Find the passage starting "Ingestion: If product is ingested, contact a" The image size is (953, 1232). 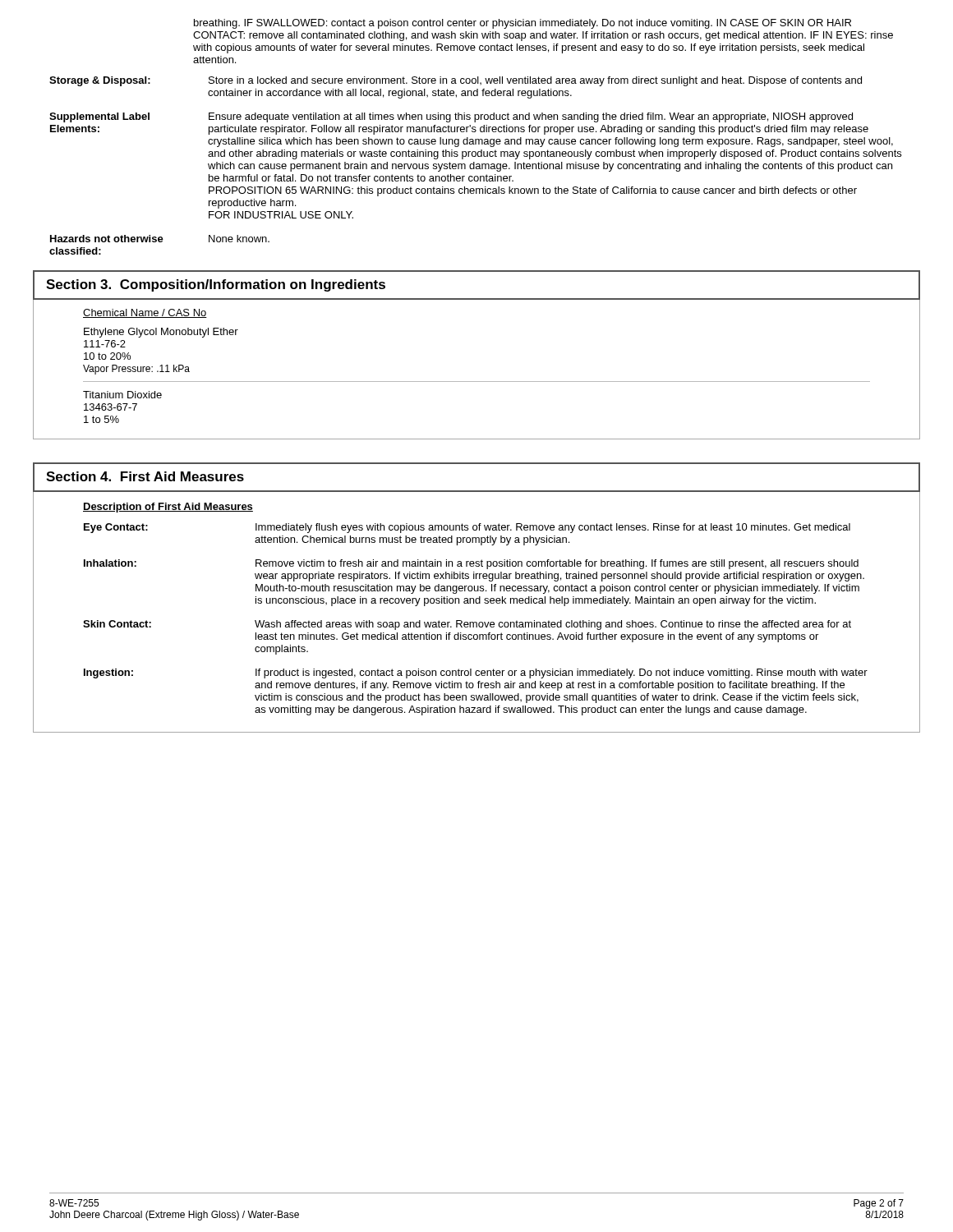(476, 691)
